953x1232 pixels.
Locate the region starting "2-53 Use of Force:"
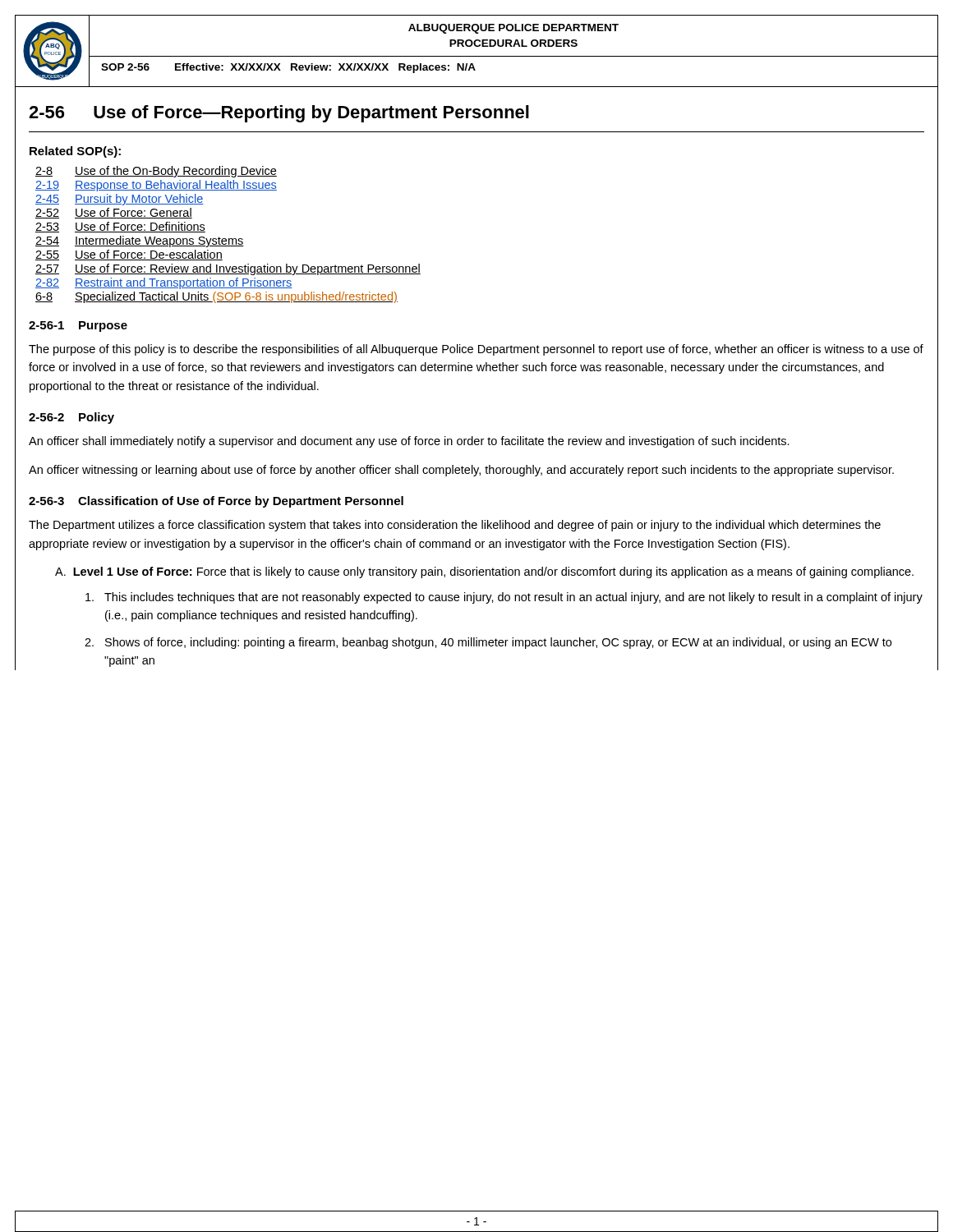[x=120, y=227]
